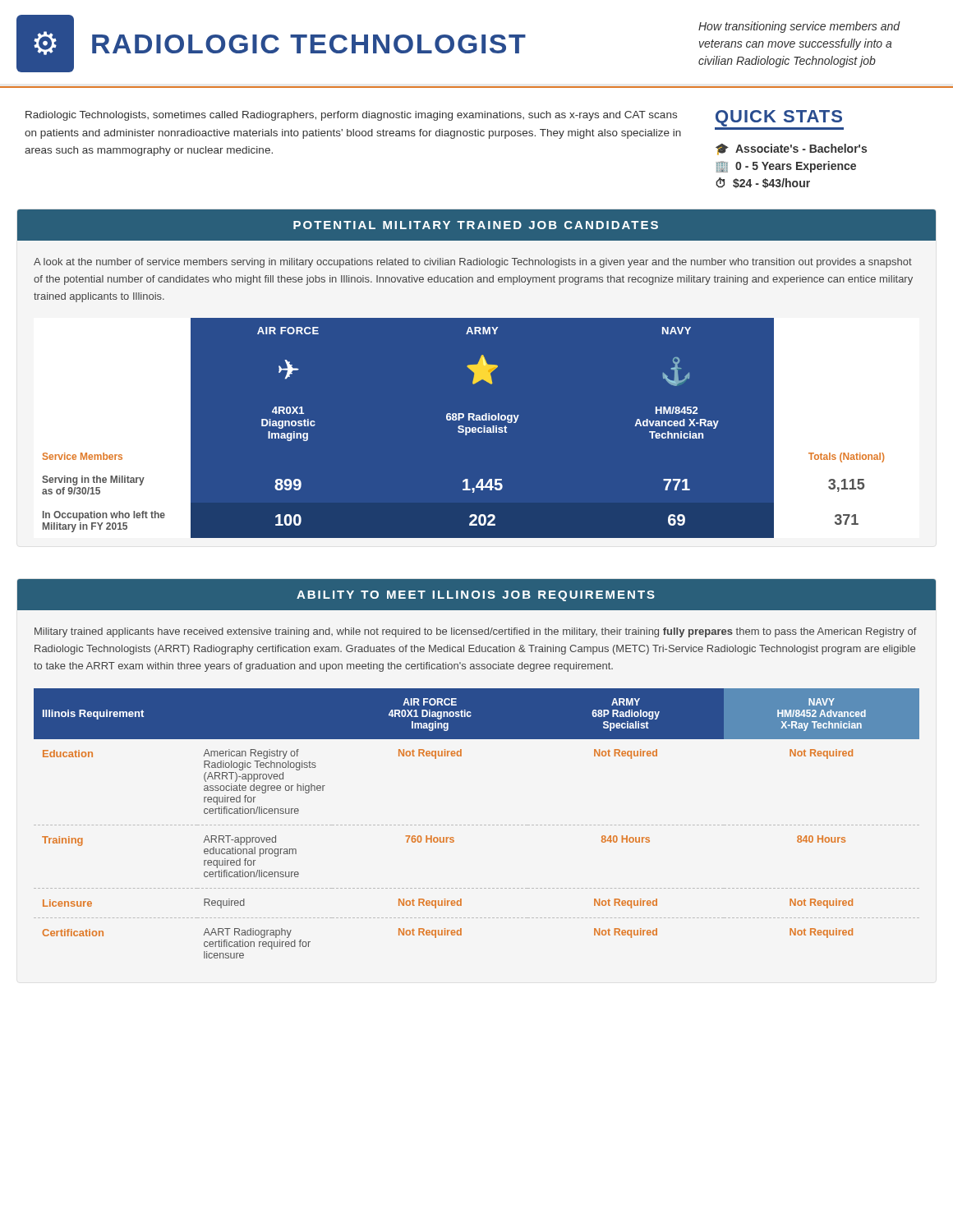Click on the list item that says "🎓 Associate's - Bachelor's"

pos(791,149)
